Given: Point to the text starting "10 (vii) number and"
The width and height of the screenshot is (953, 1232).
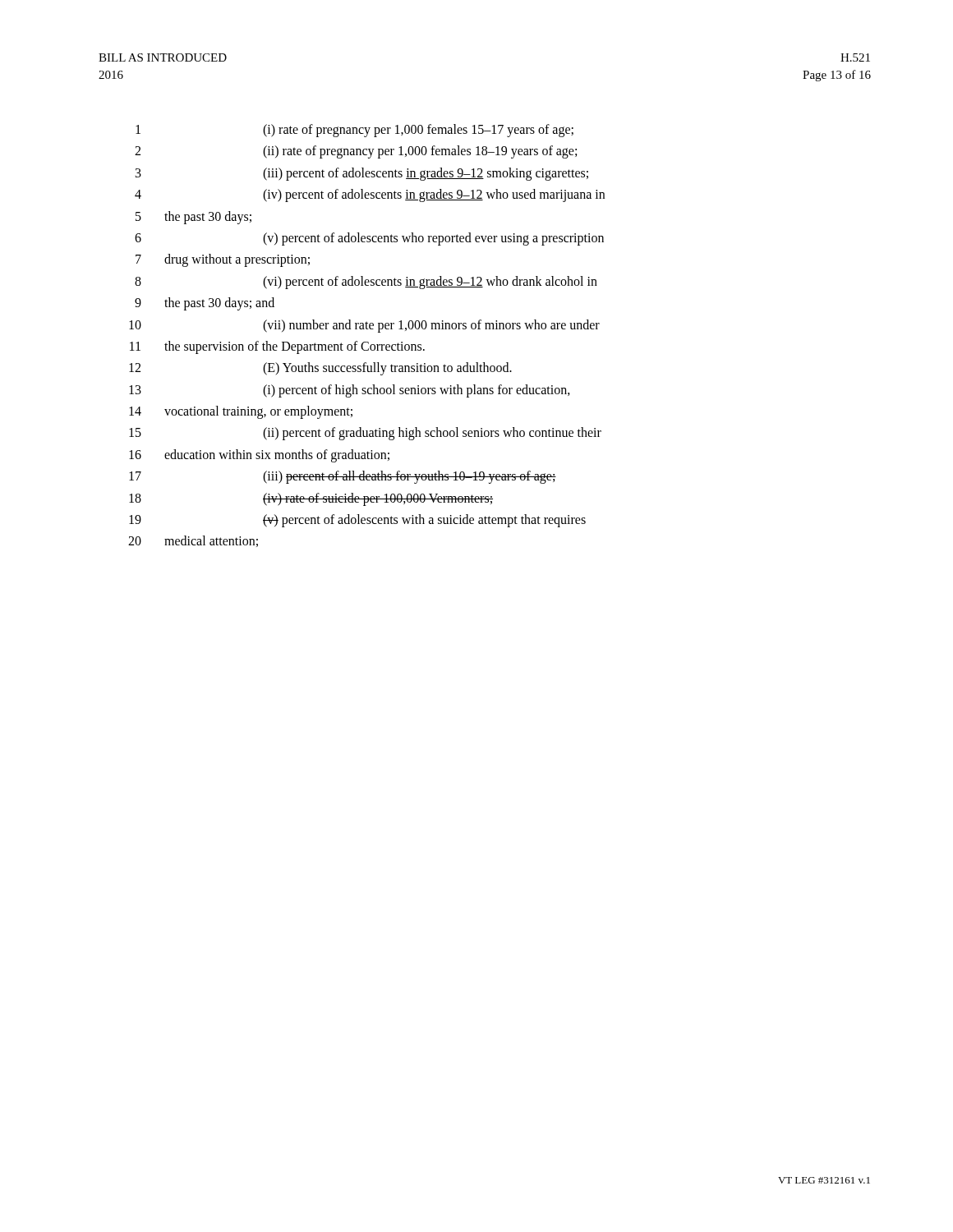Looking at the screenshot, I should pyautogui.click(x=485, y=325).
